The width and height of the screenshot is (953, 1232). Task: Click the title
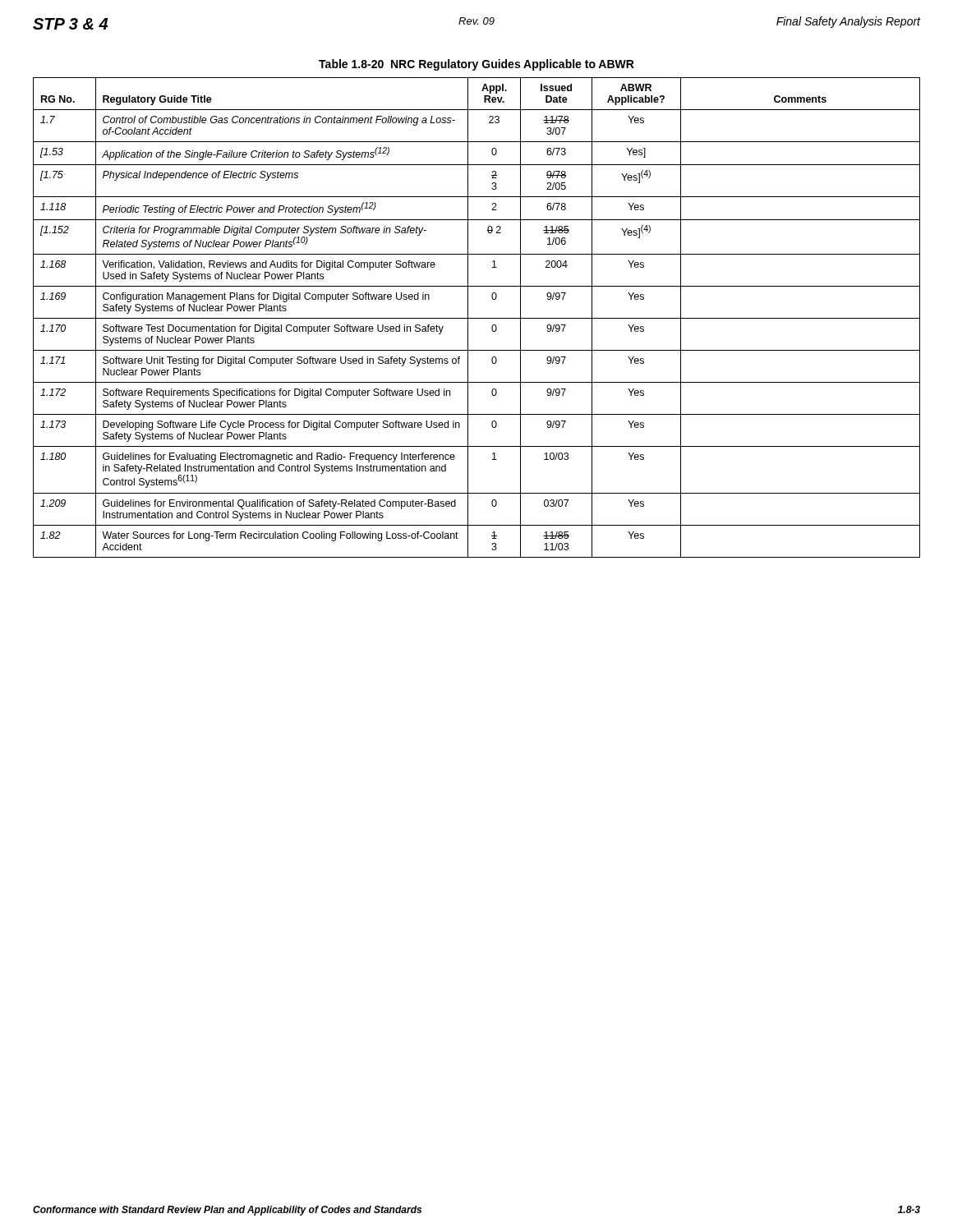coord(476,64)
